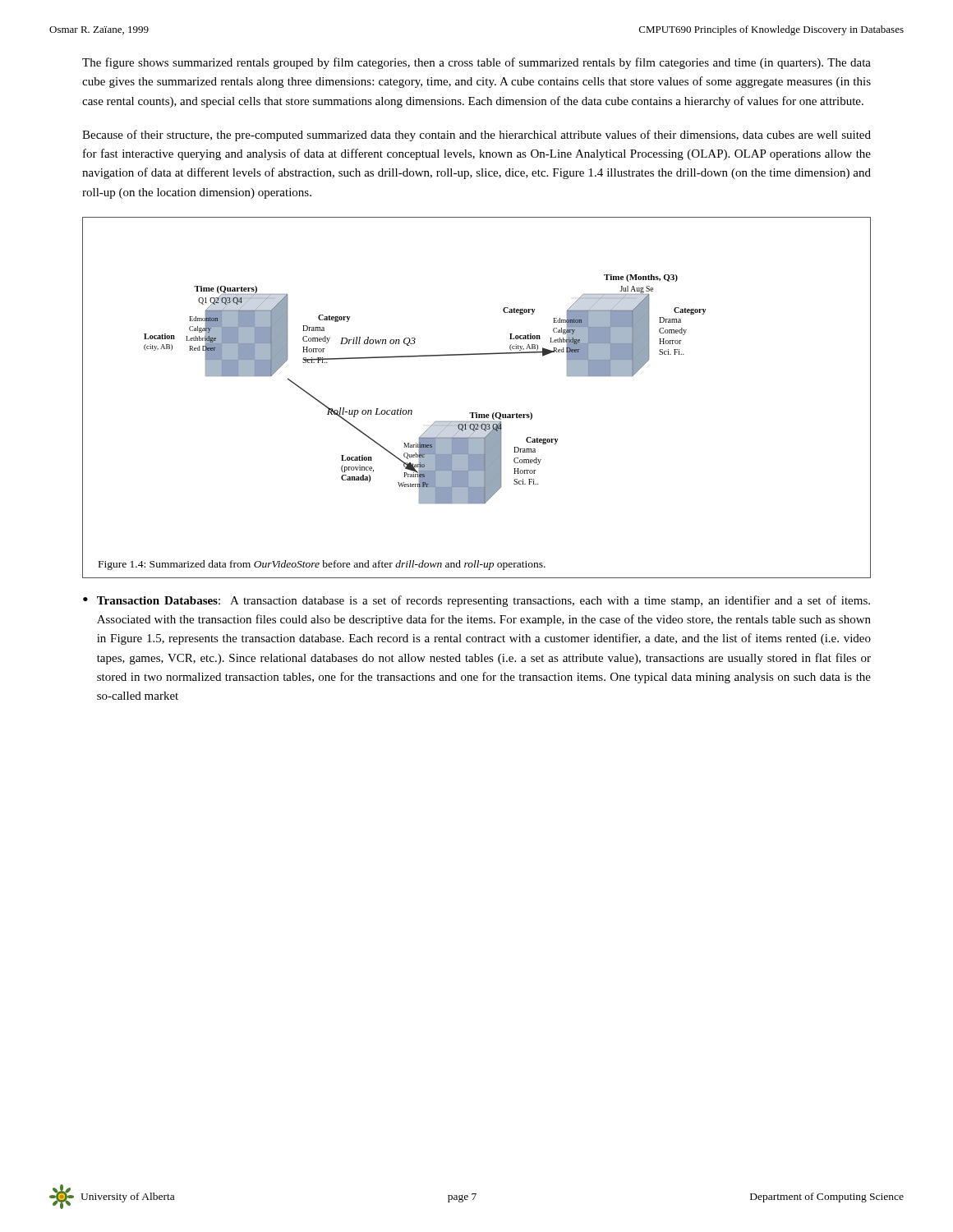This screenshot has width=953, height=1232.
Task: Click a caption
Action: 322,564
